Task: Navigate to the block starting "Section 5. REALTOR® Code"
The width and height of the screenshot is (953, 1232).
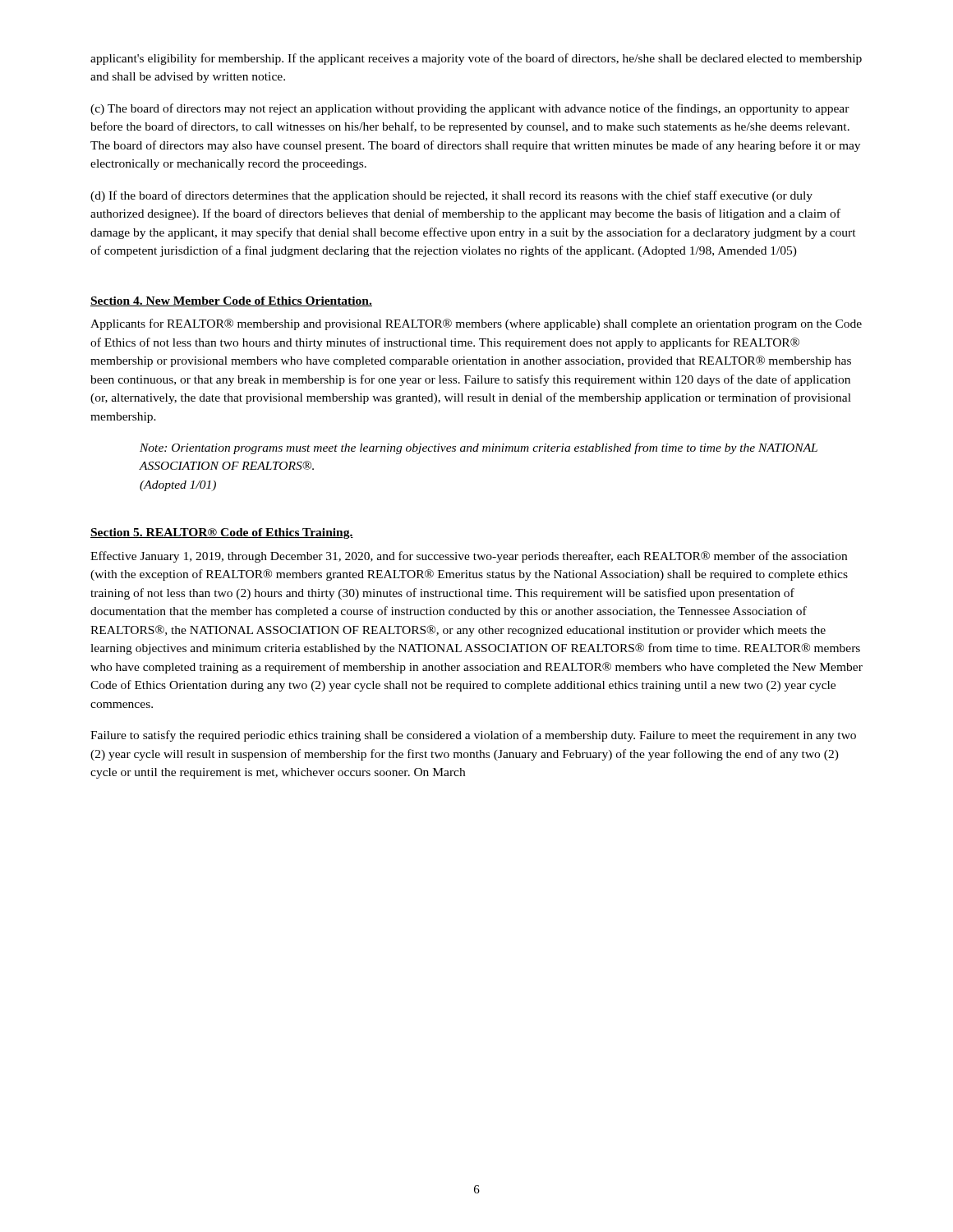Action: click(222, 532)
